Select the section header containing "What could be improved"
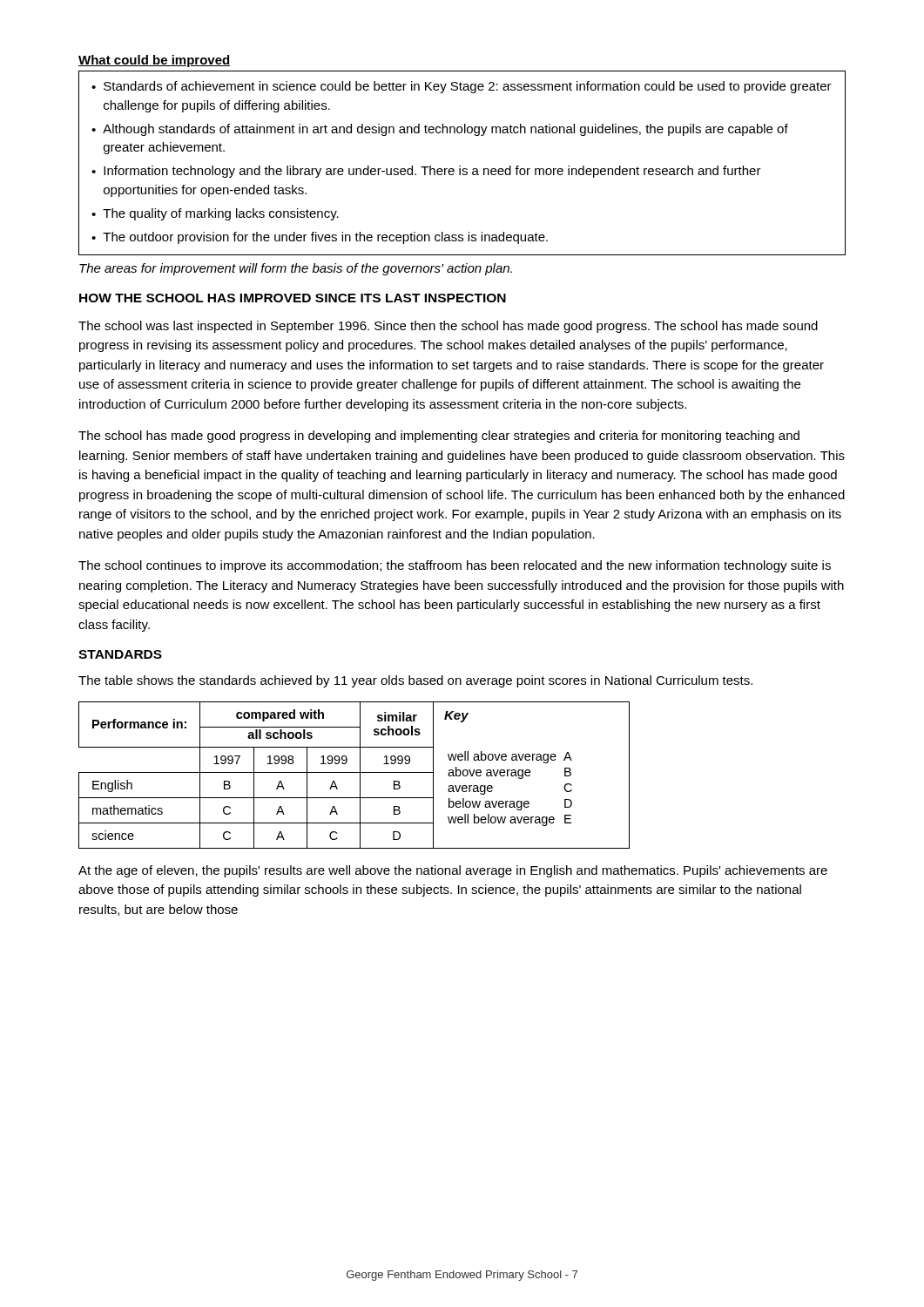 [154, 60]
